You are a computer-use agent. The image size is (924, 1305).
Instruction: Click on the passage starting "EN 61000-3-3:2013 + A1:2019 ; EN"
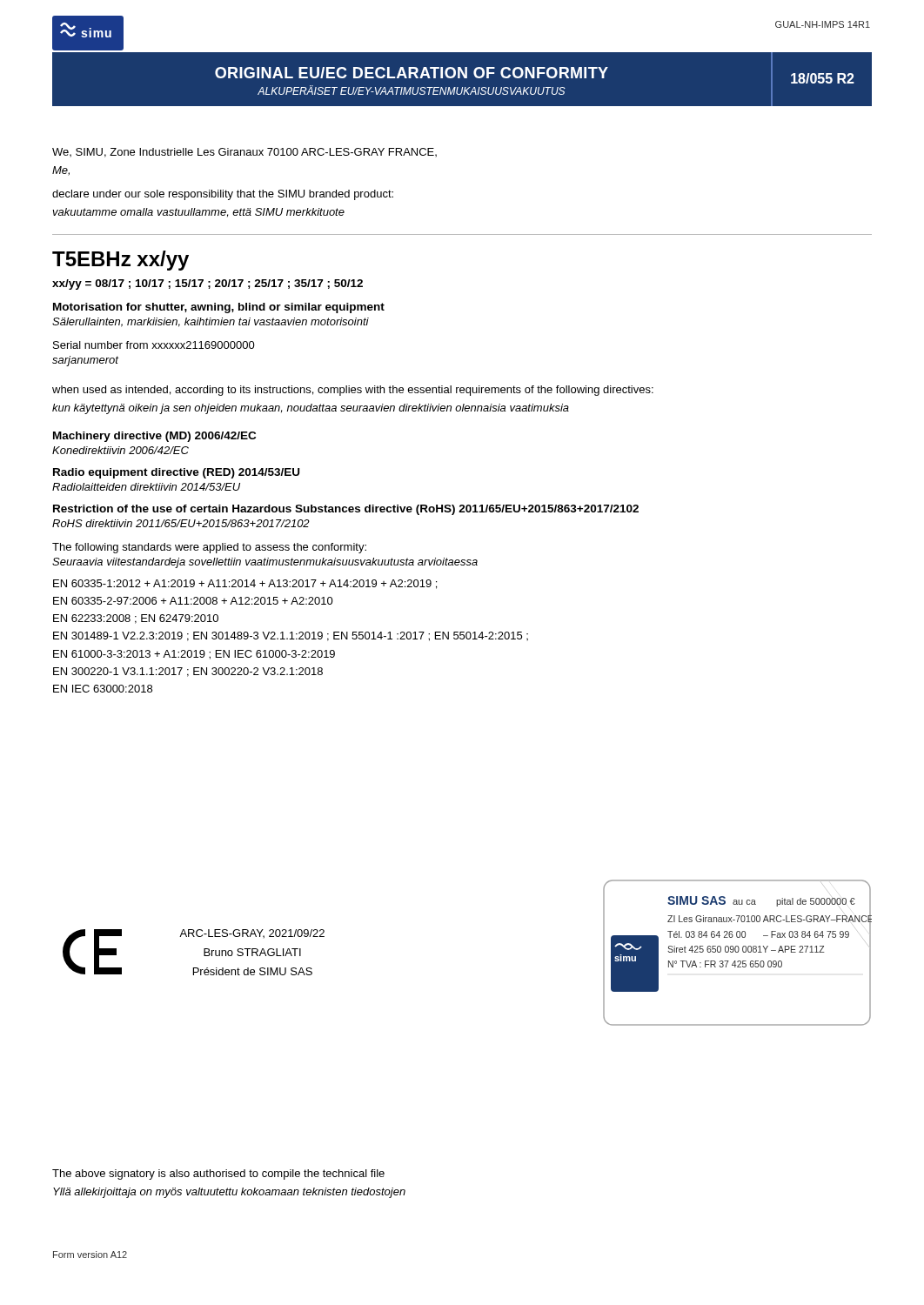point(194,654)
